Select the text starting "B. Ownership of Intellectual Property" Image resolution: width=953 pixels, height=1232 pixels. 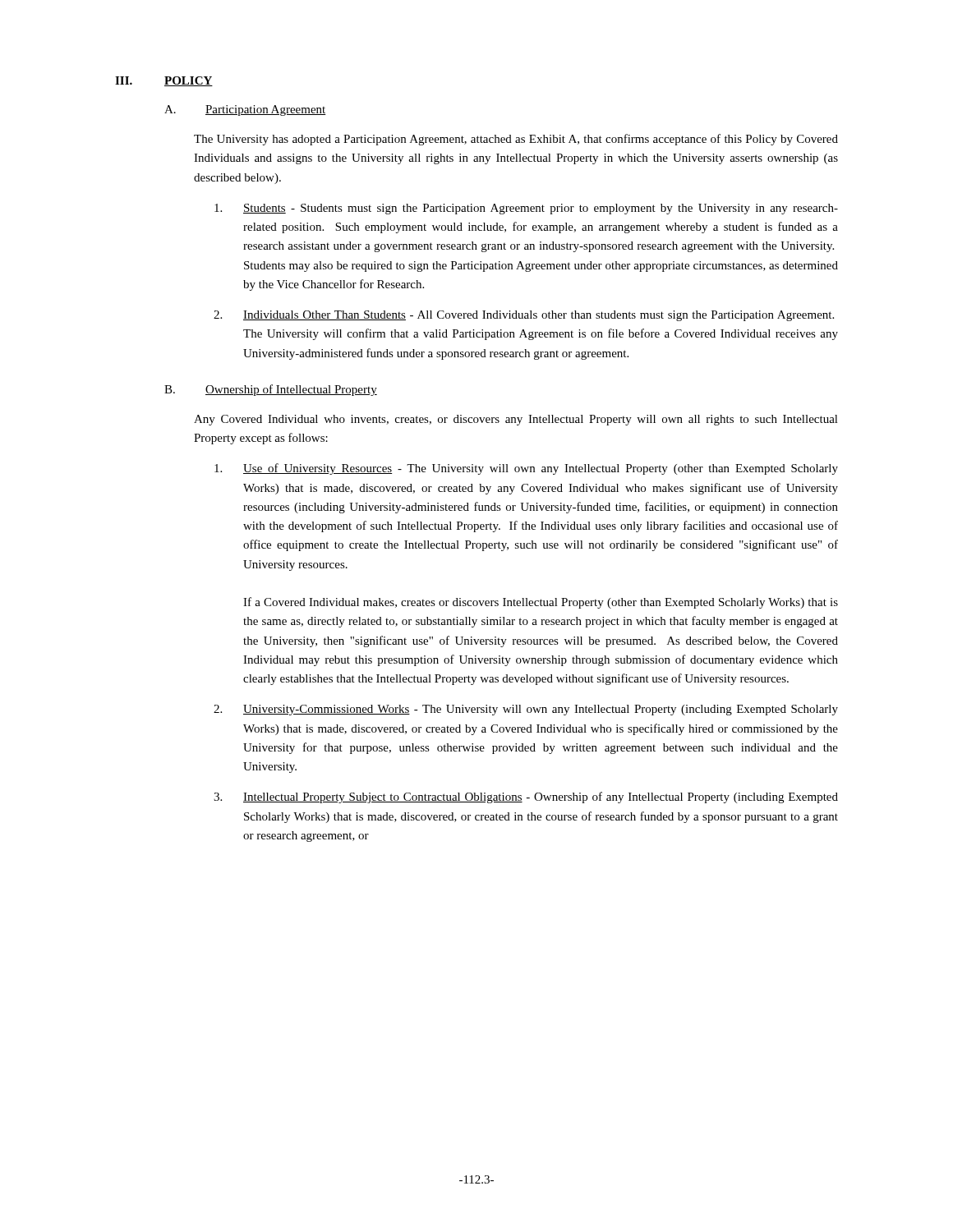[271, 389]
